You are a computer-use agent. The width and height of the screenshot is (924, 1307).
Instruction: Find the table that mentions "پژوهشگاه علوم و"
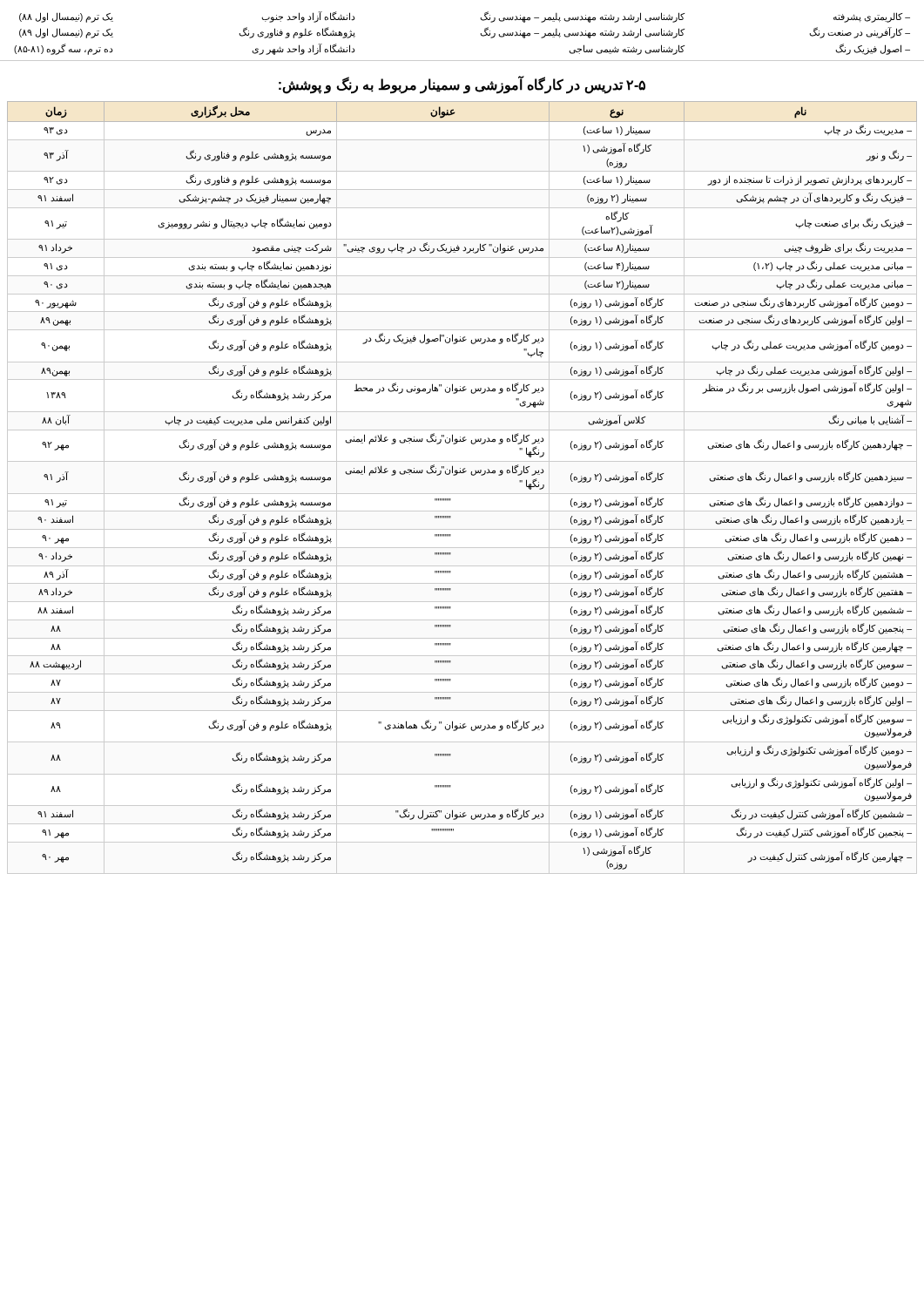click(462, 702)
